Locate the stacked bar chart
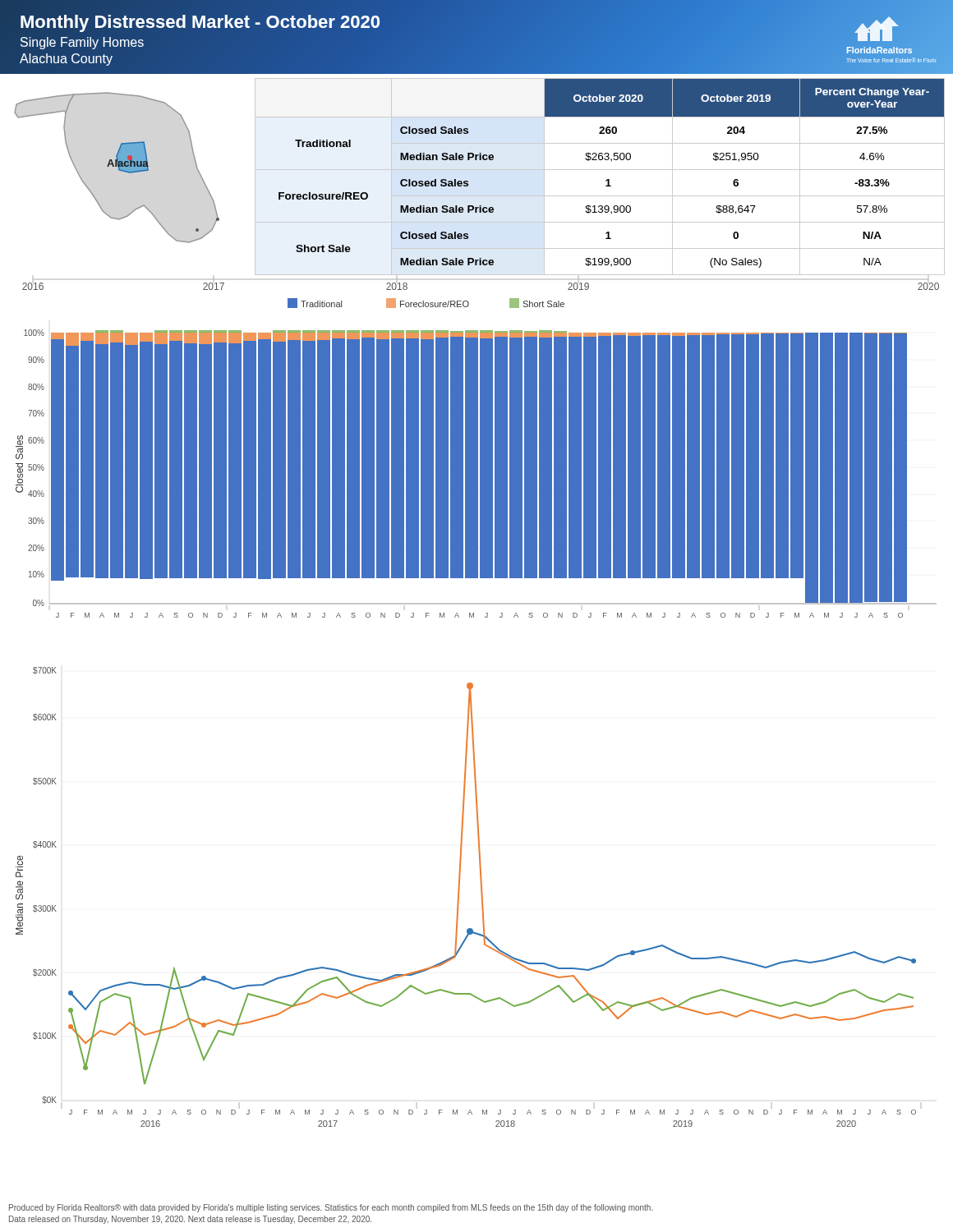 476,464
